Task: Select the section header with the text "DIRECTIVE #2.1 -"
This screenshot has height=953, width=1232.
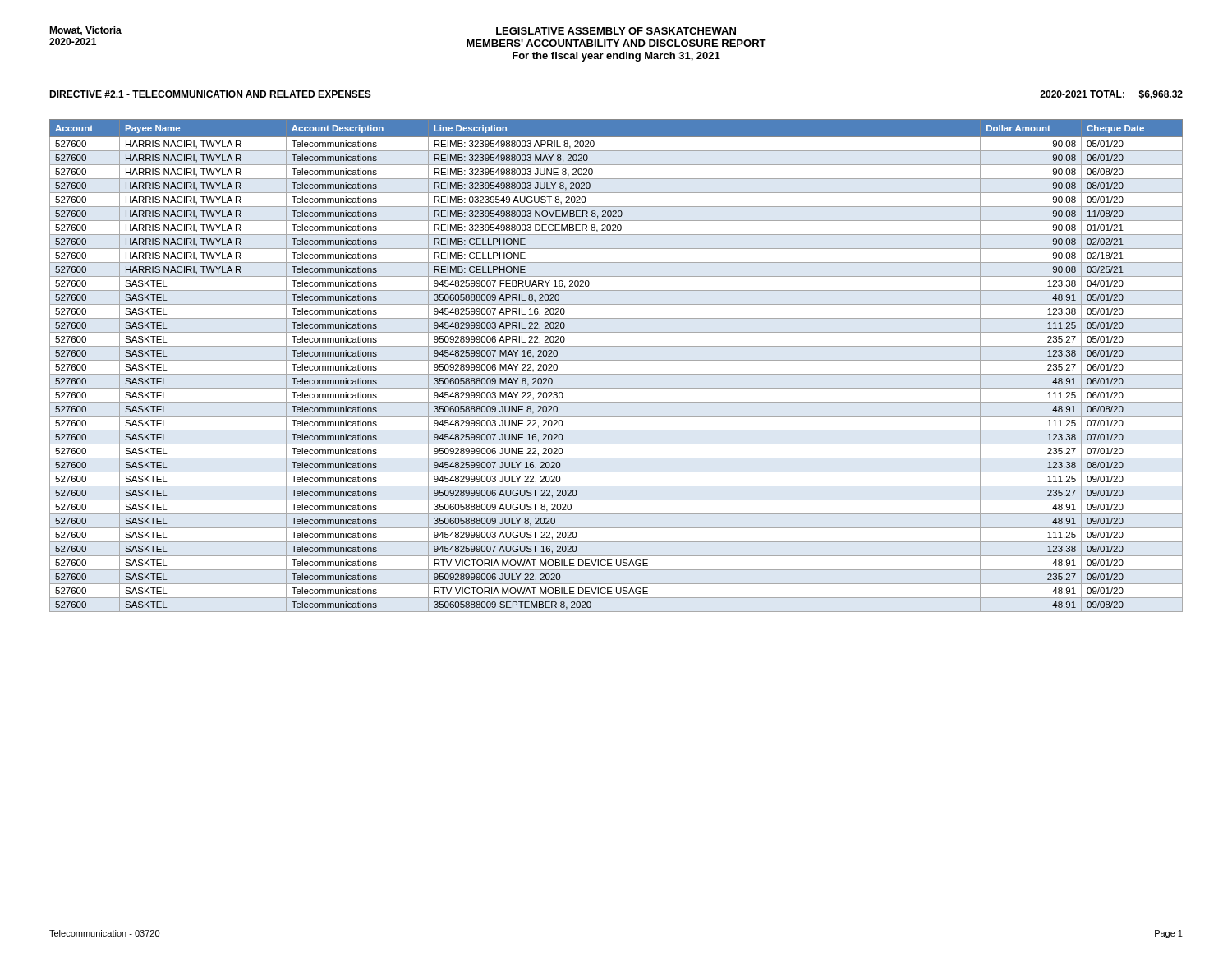Action: click(x=204, y=95)
